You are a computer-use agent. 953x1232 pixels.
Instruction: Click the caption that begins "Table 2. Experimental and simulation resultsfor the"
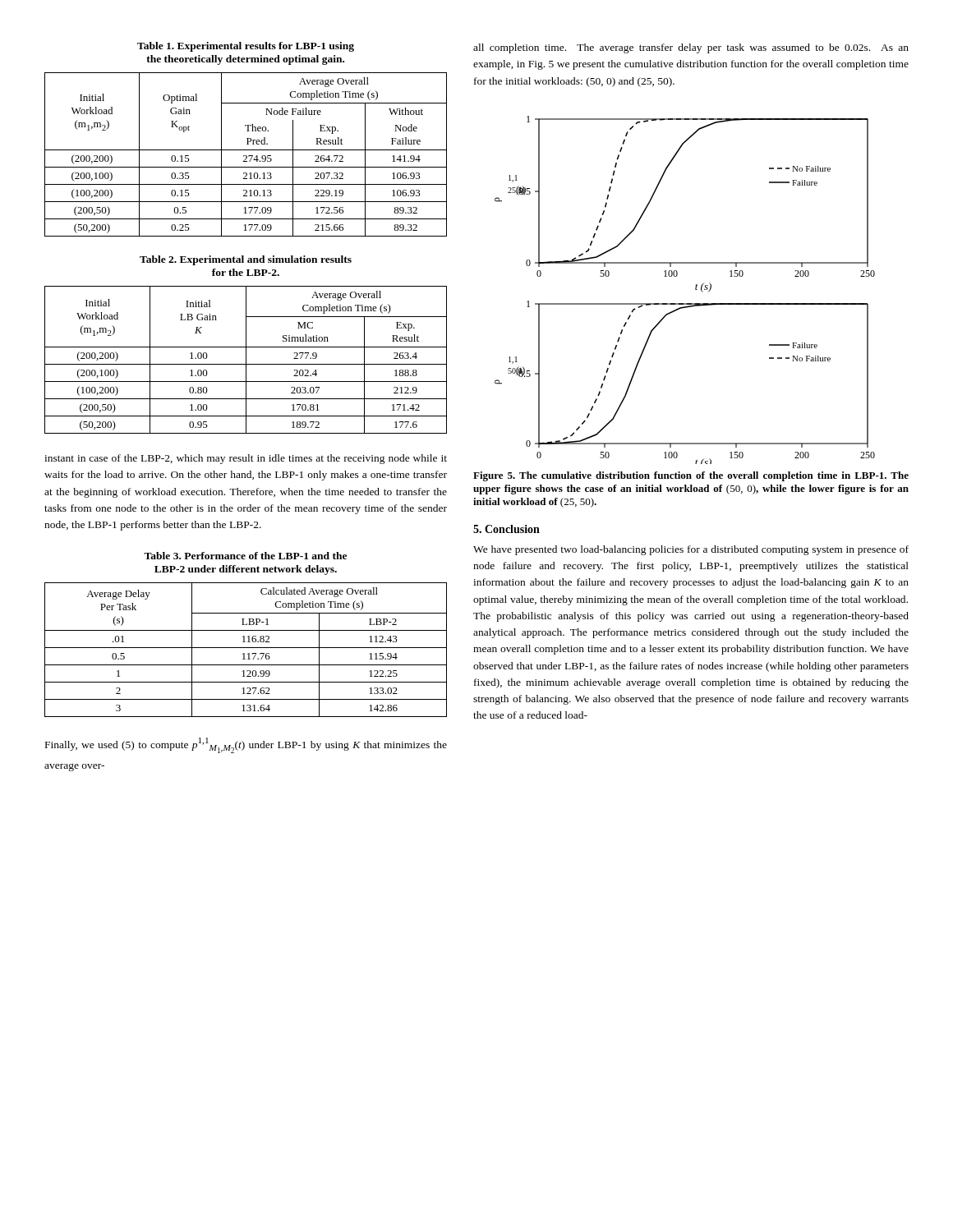point(246,266)
